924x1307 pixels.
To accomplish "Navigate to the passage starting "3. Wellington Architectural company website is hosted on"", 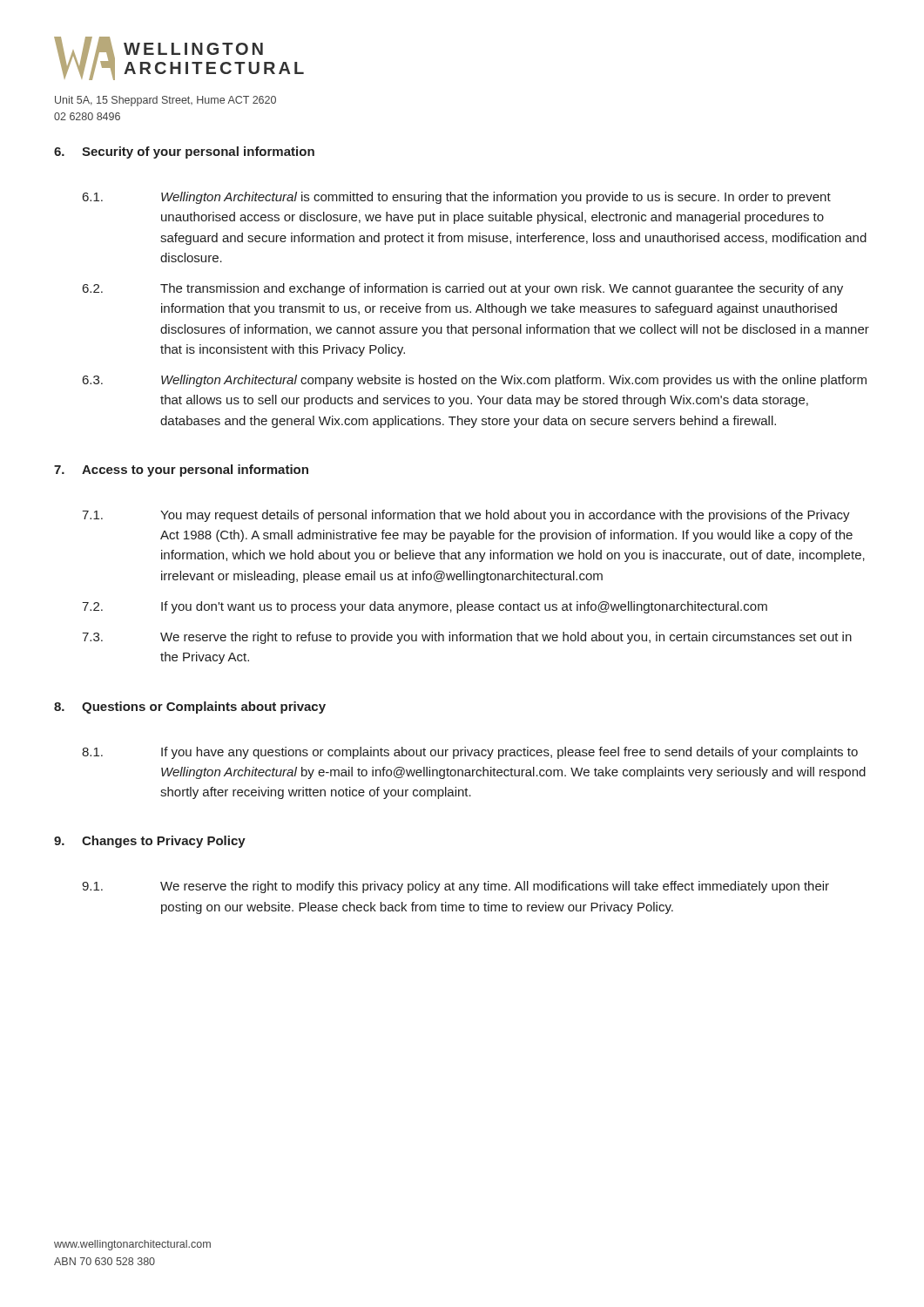I will (462, 400).
